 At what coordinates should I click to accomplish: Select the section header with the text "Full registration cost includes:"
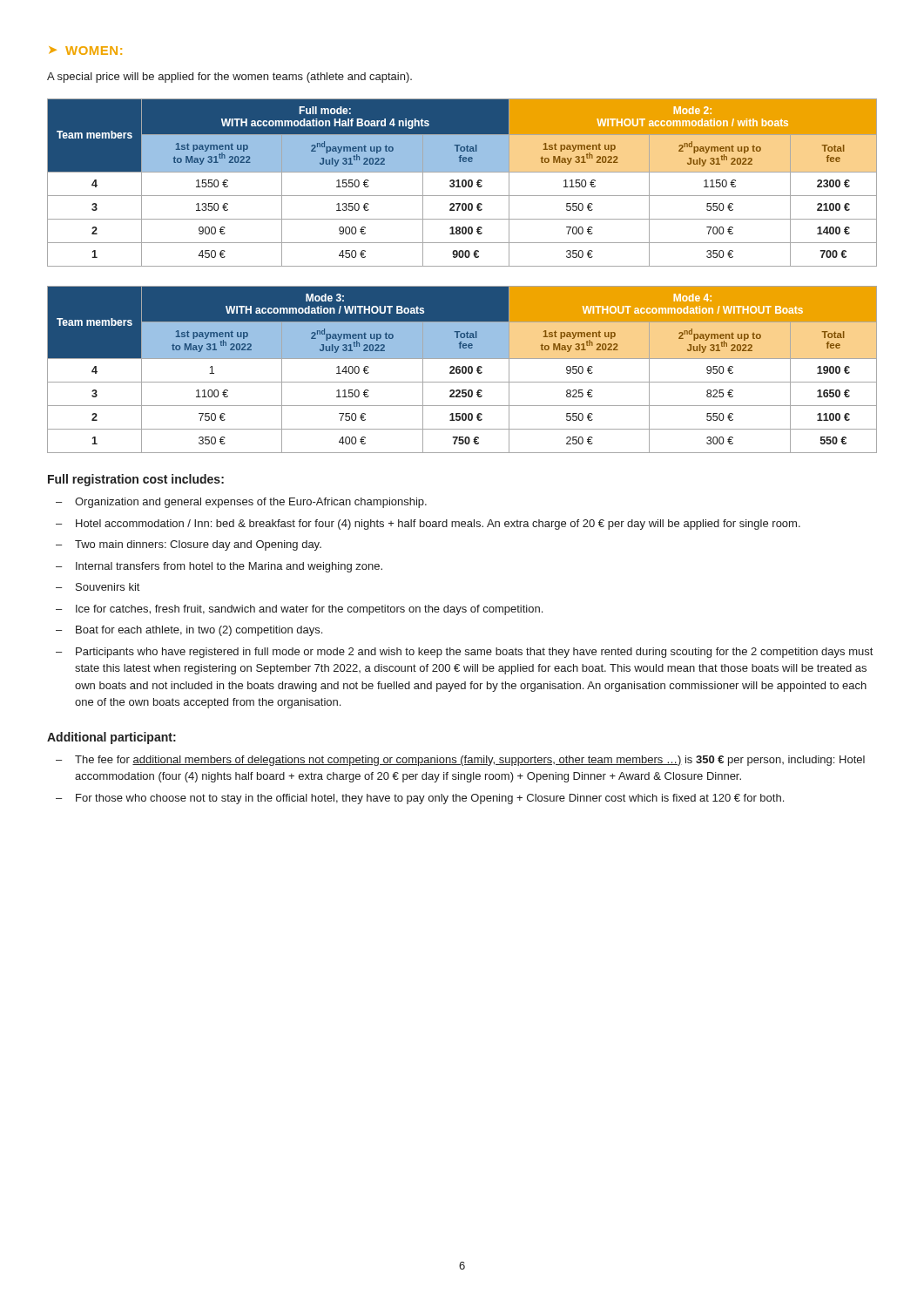pos(136,479)
